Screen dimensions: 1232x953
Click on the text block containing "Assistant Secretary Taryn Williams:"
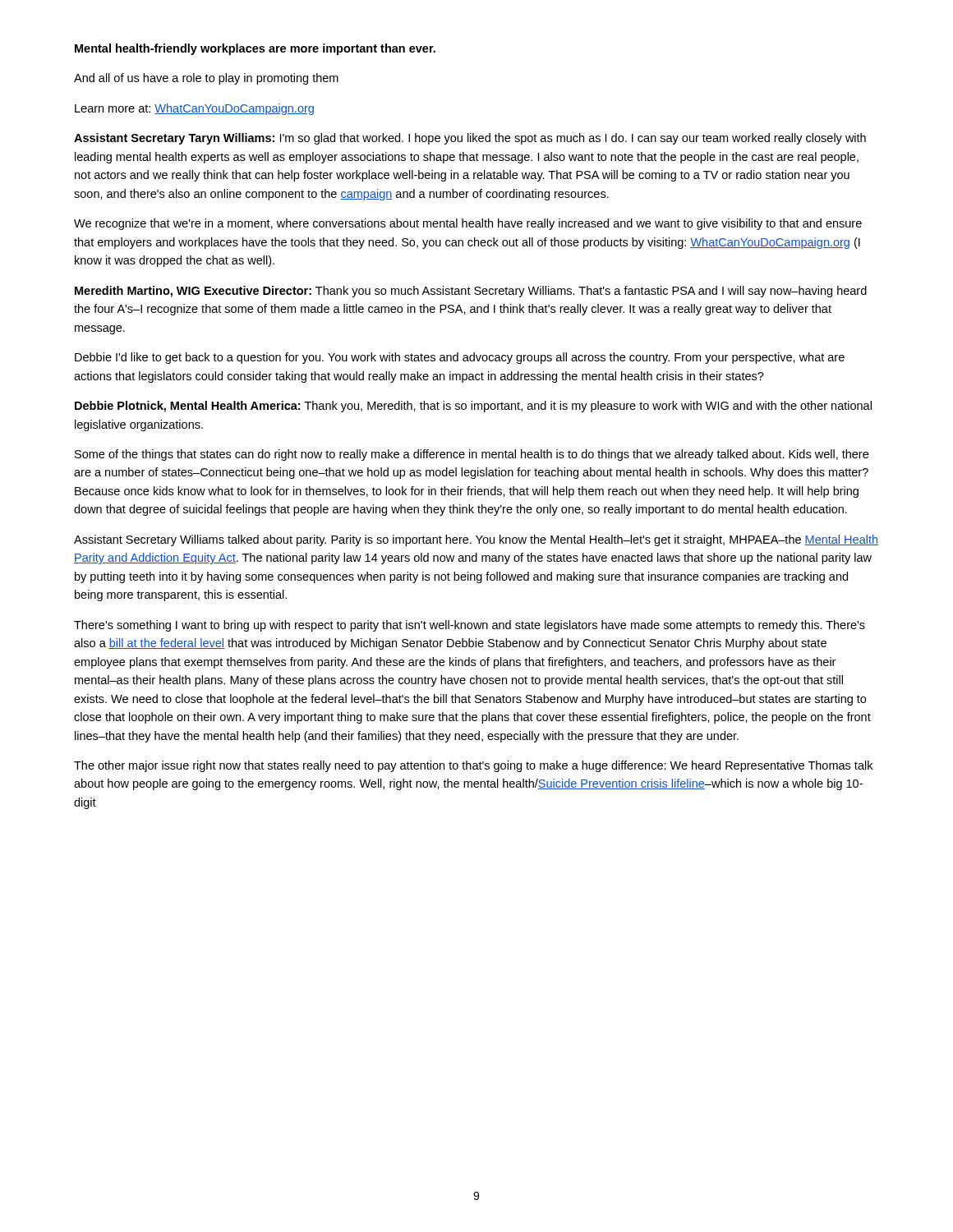[476, 166]
